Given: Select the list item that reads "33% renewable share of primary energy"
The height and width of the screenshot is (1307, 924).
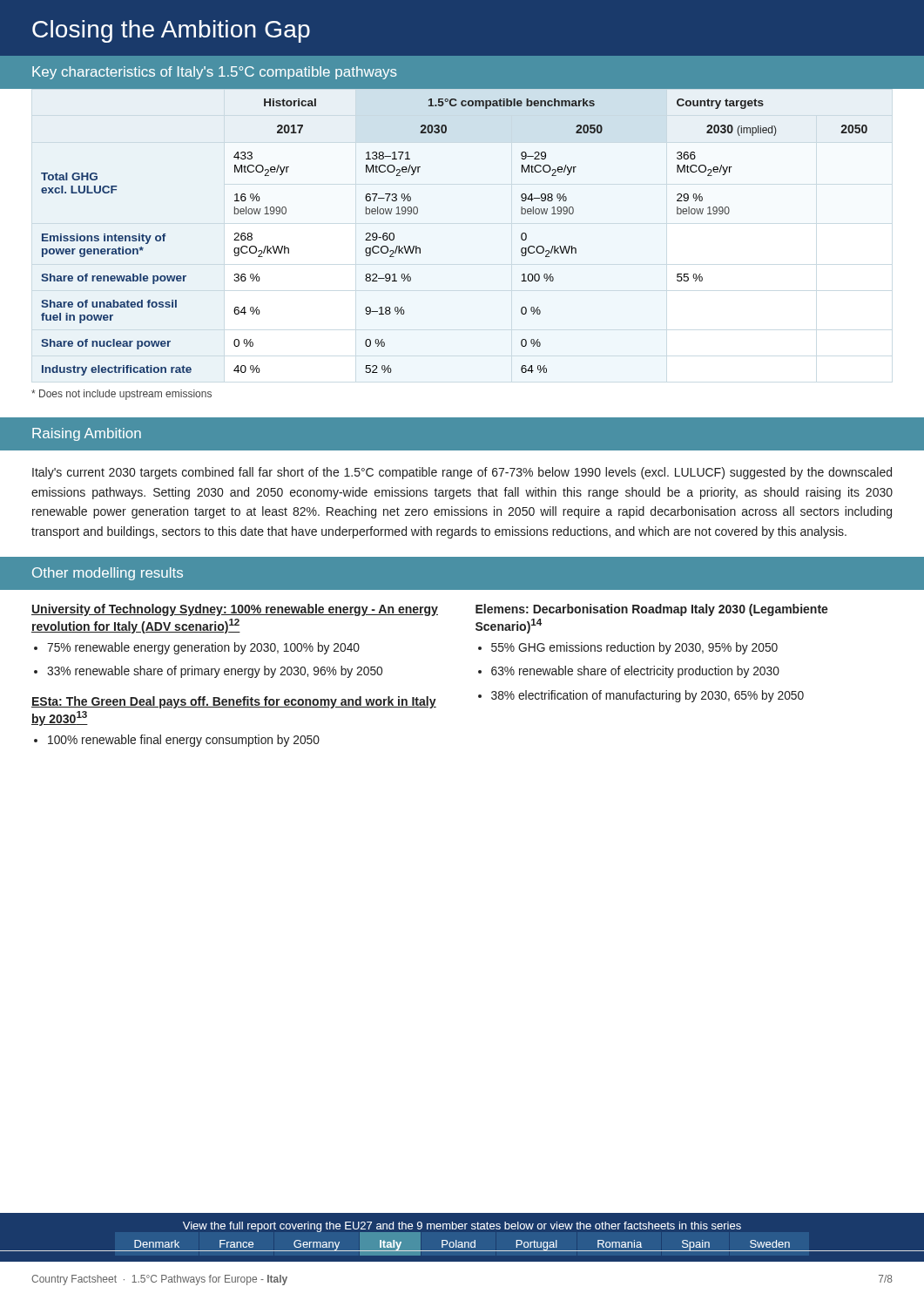Looking at the screenshot, I should (215, 672).
